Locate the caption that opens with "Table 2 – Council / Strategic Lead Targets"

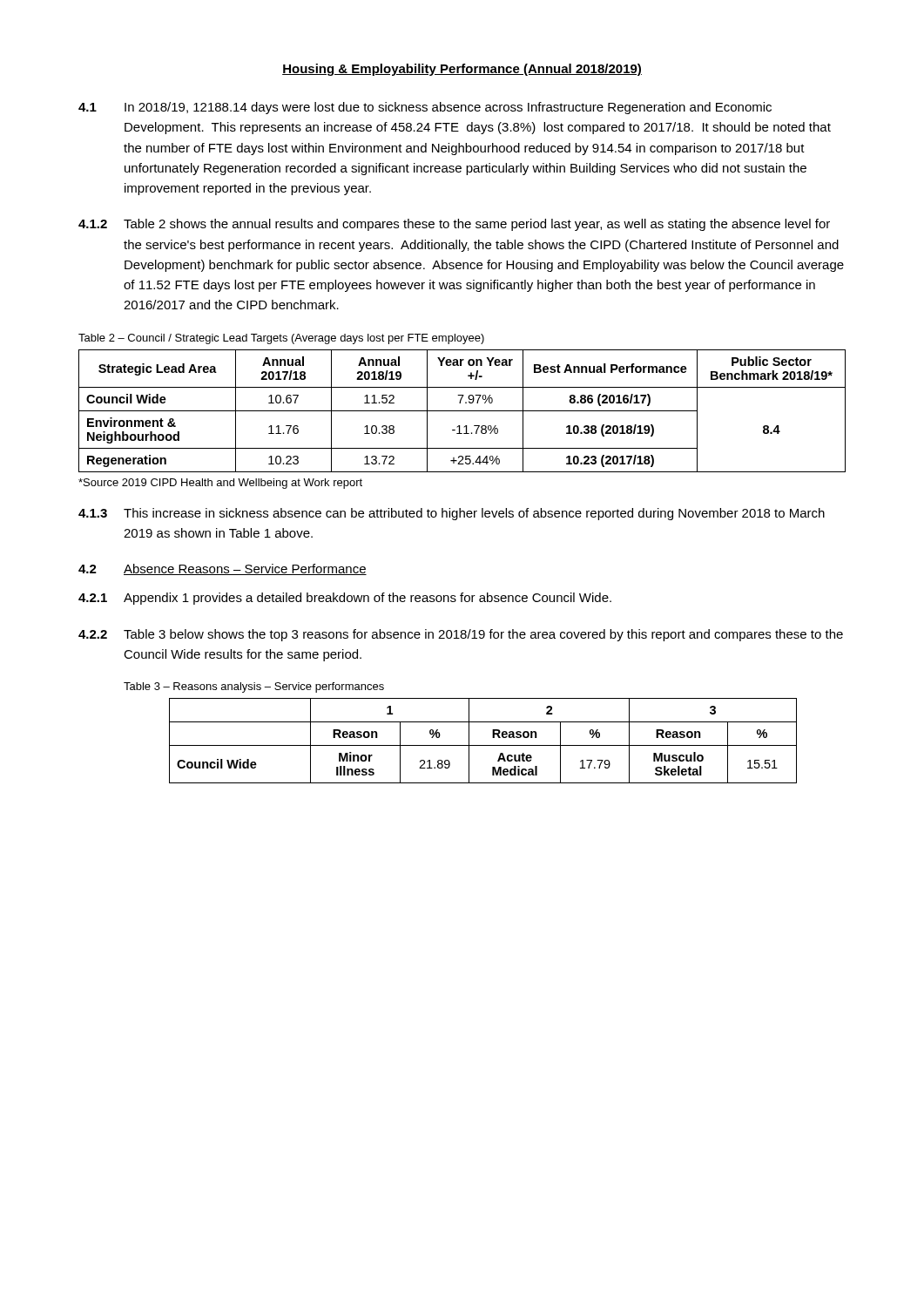point(281,337)
